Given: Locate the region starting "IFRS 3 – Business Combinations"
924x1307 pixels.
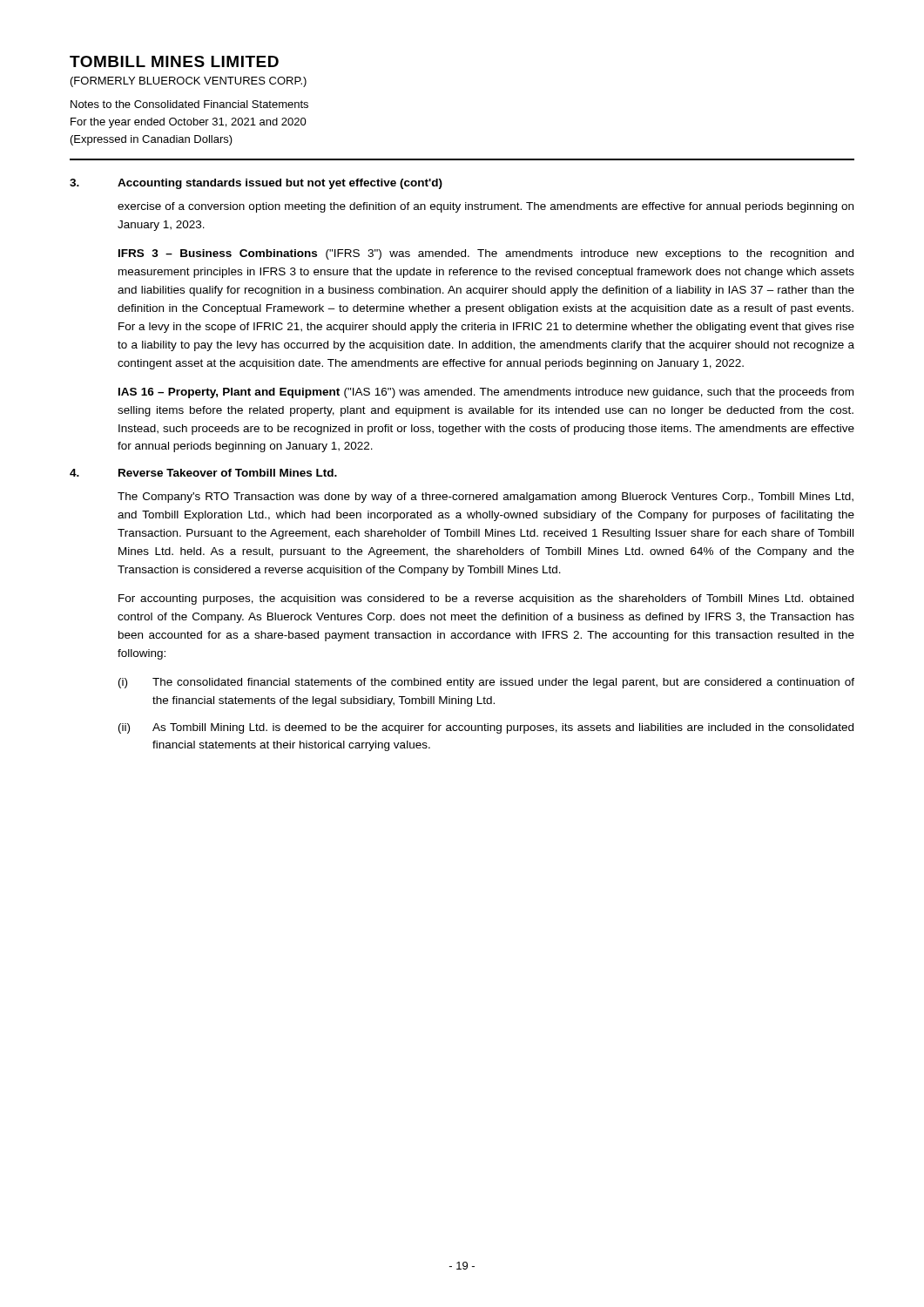Looking at the screenshot, I should click(486, 308).
